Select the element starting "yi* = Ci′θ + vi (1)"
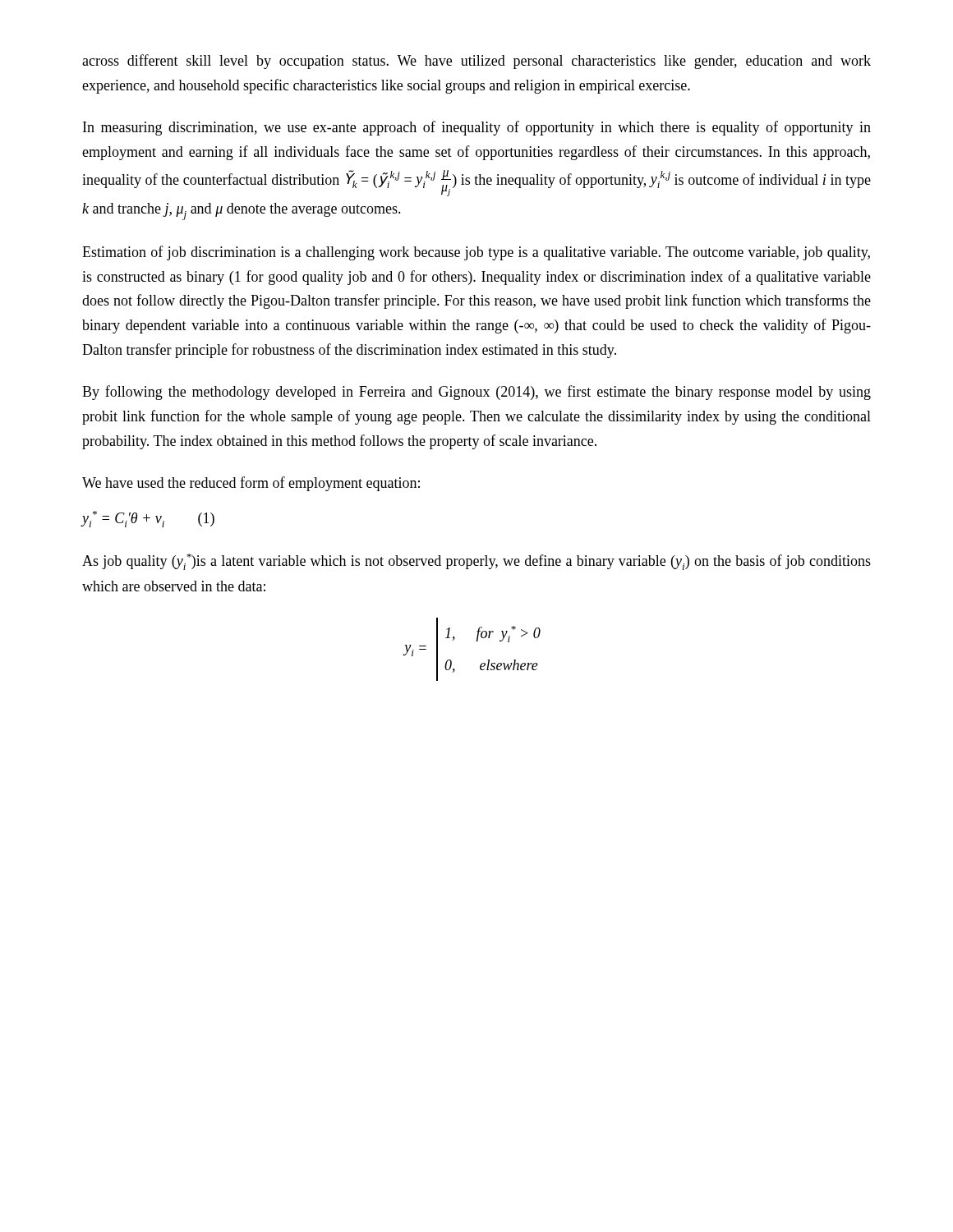953x1232 pixels. coord(148,519)
